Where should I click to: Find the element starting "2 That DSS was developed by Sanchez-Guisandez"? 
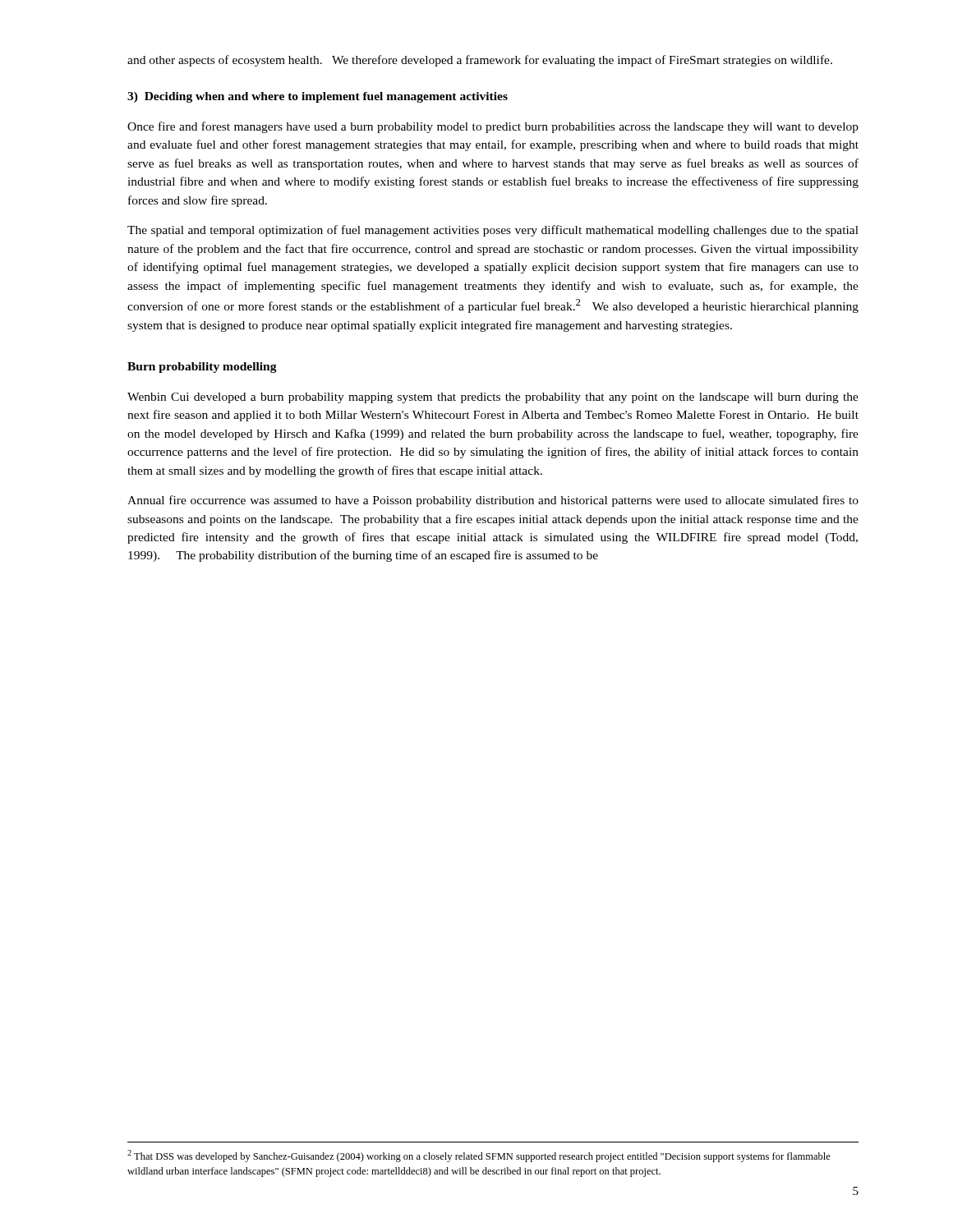point(479,1162)
